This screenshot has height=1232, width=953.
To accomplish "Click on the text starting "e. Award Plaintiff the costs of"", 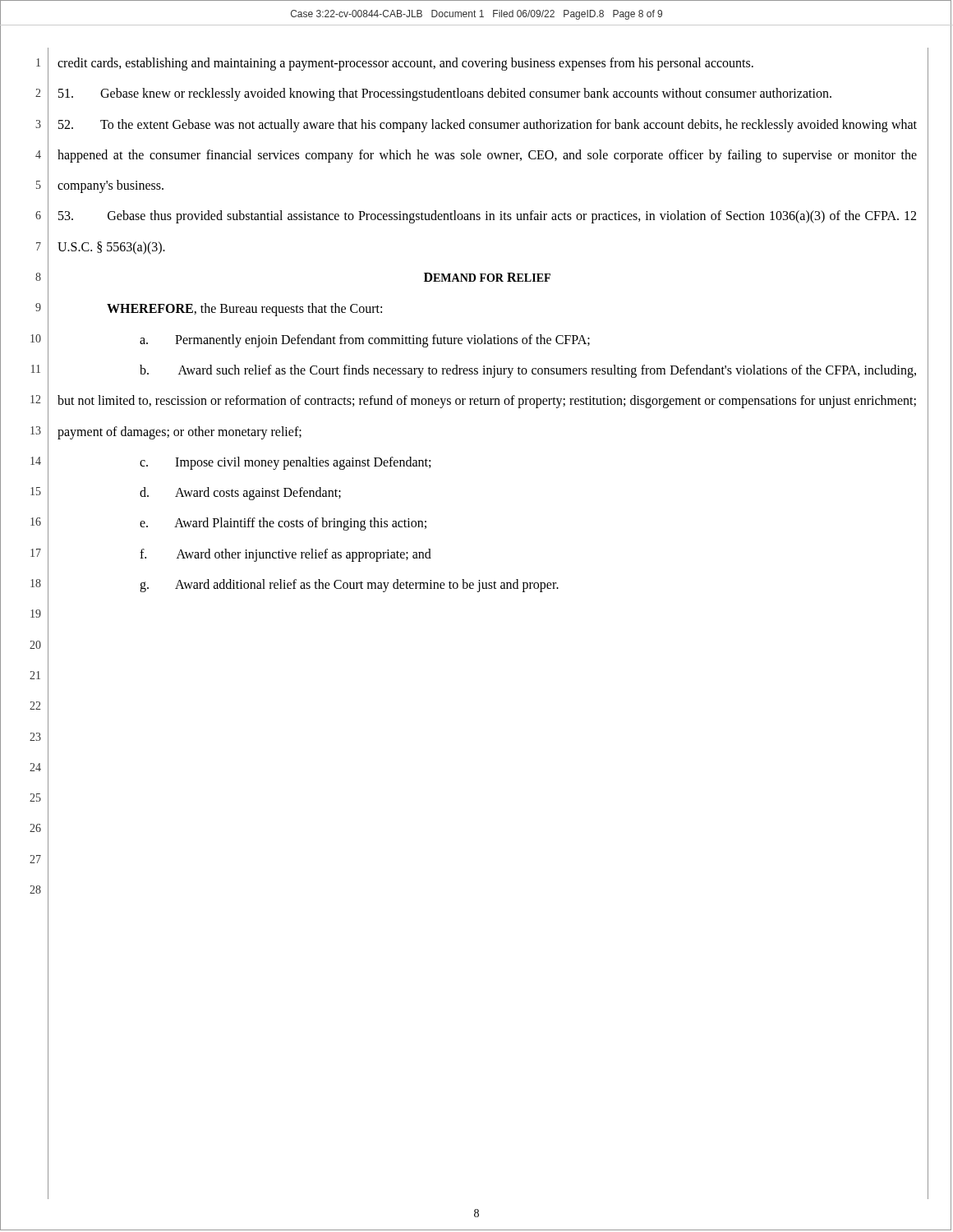I will tap(284, 523).
